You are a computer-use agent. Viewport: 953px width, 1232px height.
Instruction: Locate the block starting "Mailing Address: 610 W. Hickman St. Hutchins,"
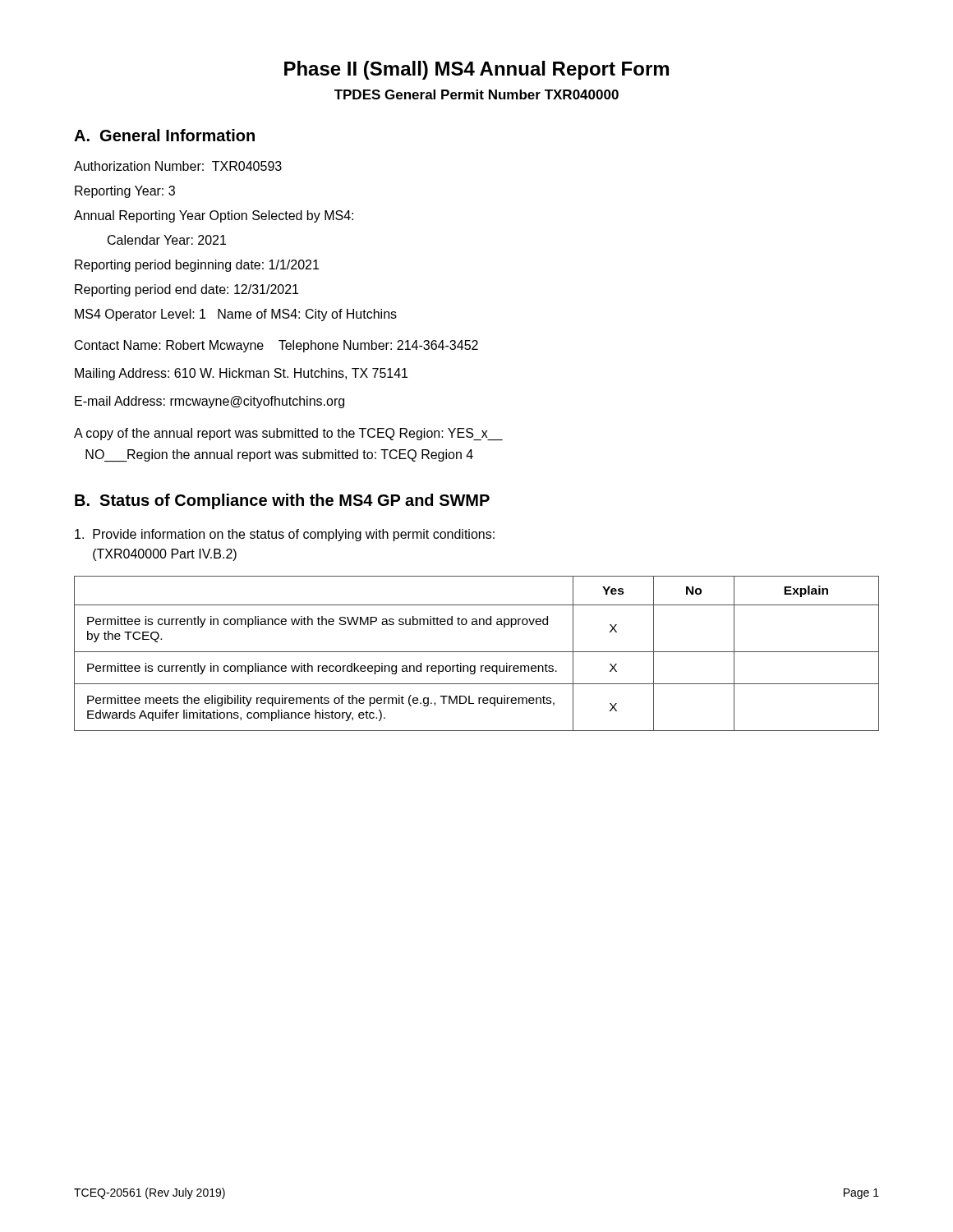pyautogui.click(x=241, y=373)
